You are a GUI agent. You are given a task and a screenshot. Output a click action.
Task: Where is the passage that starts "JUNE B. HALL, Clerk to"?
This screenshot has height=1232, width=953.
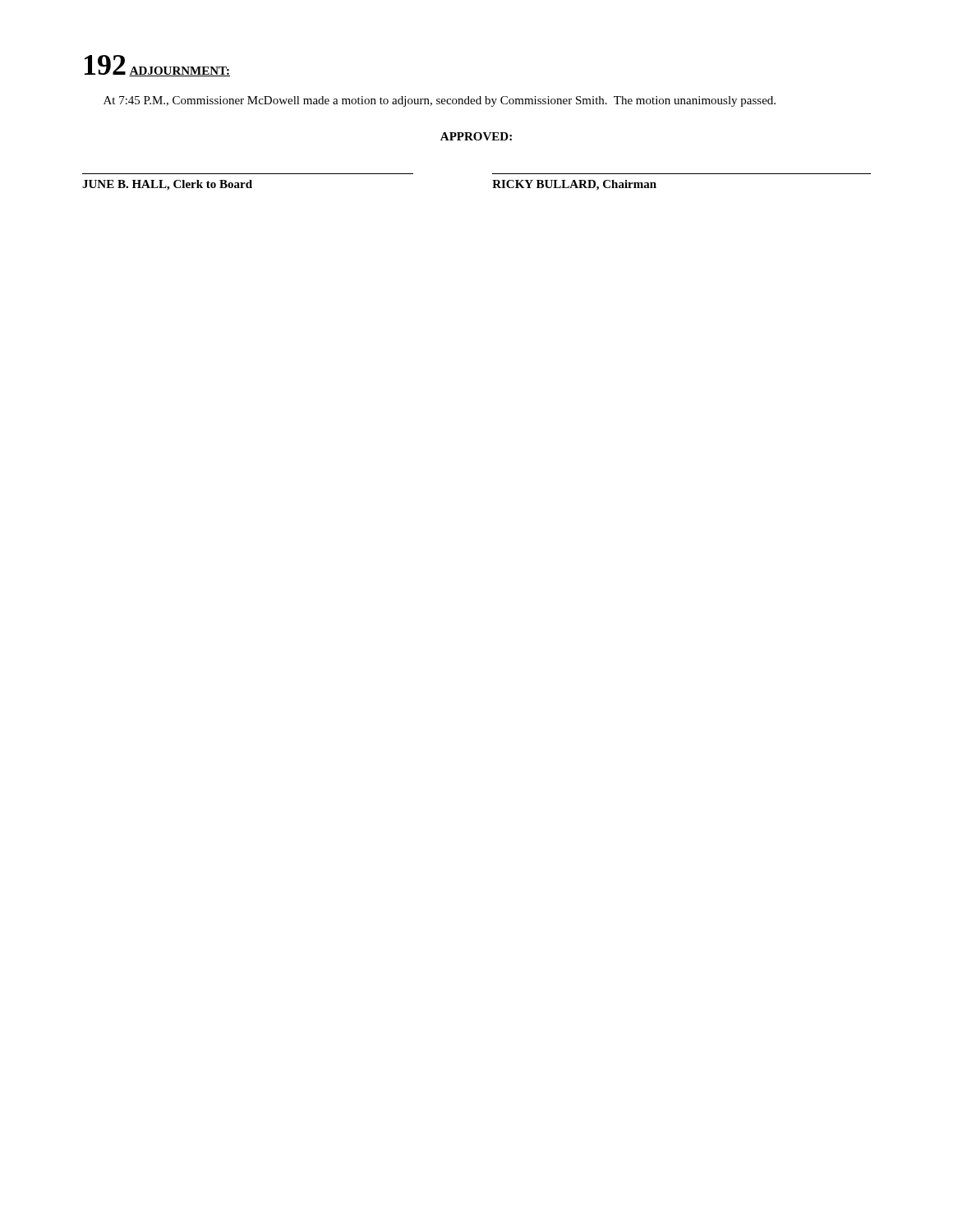[x=248, y=182]
